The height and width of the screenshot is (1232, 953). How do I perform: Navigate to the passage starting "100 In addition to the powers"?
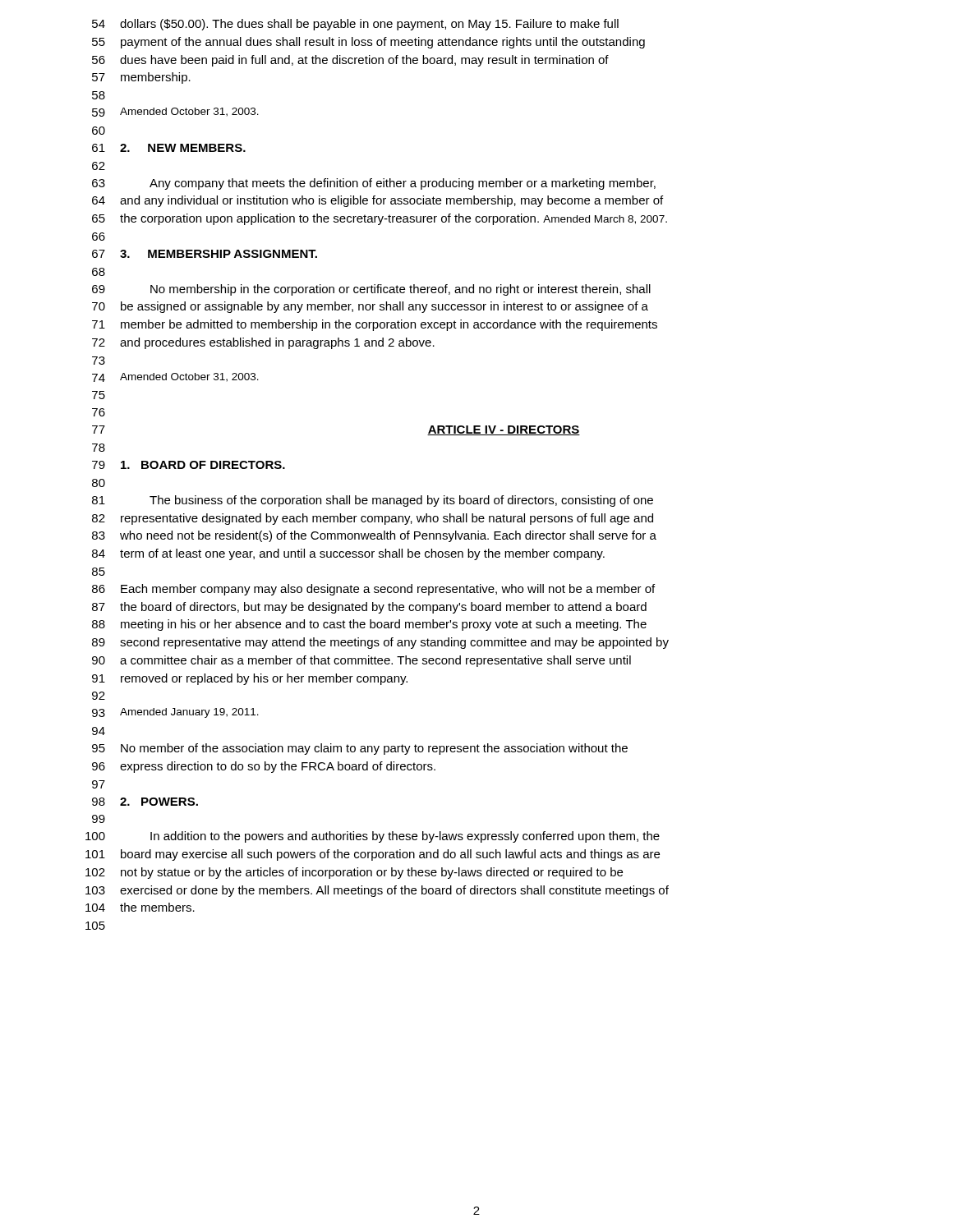(481, 836)
